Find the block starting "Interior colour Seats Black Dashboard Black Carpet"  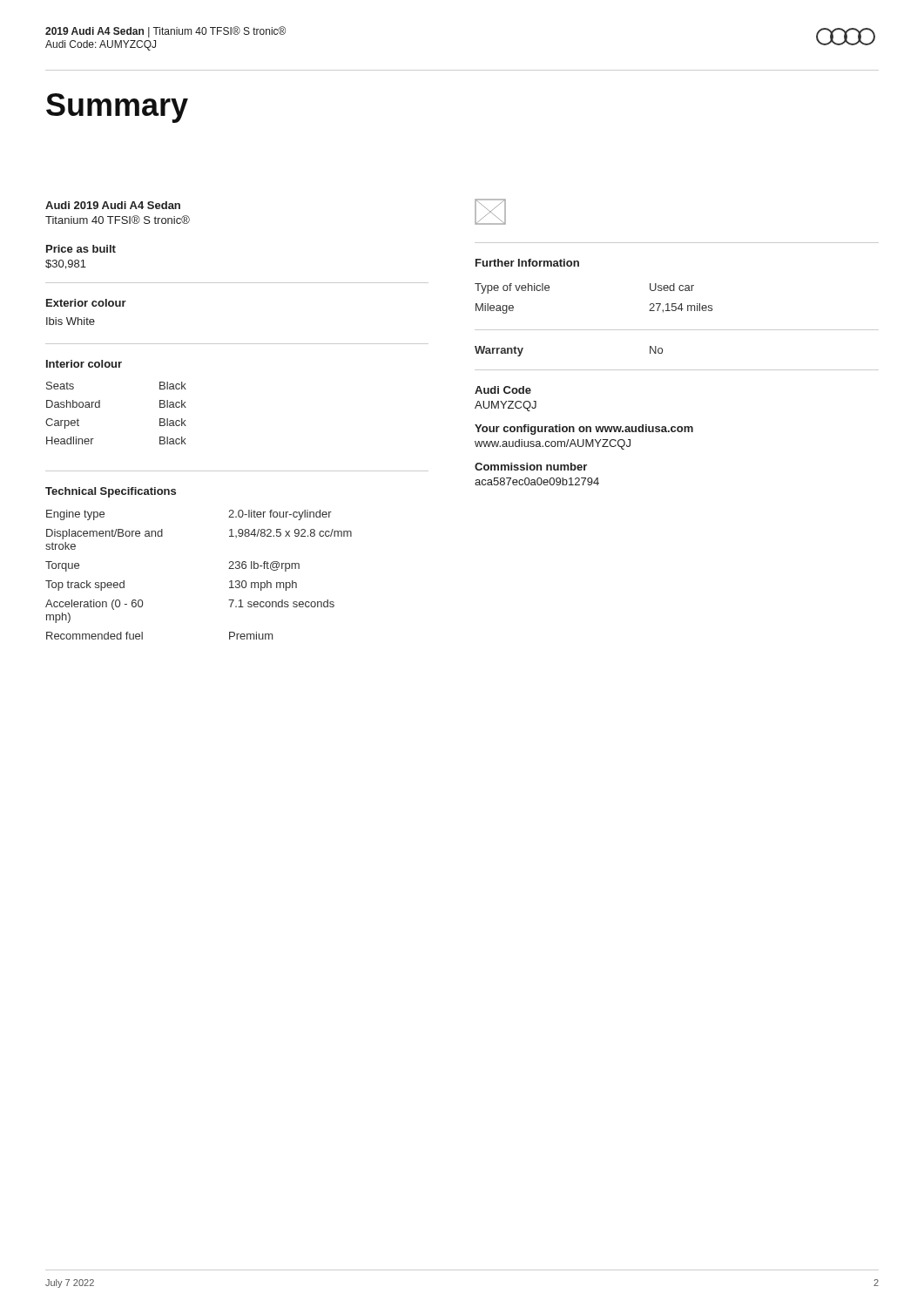pos(84,364)
